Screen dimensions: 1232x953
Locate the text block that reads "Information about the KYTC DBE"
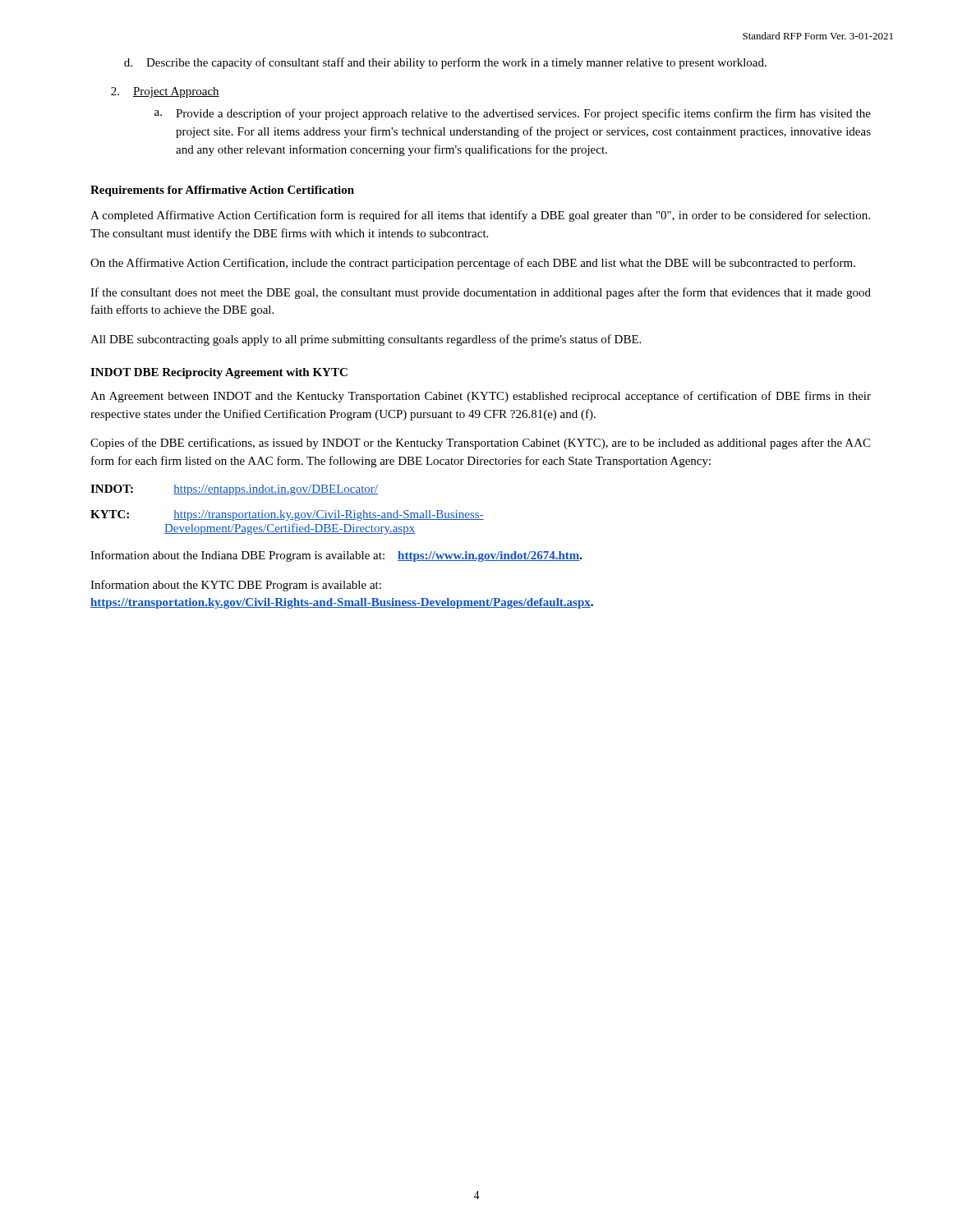point(342,593)
